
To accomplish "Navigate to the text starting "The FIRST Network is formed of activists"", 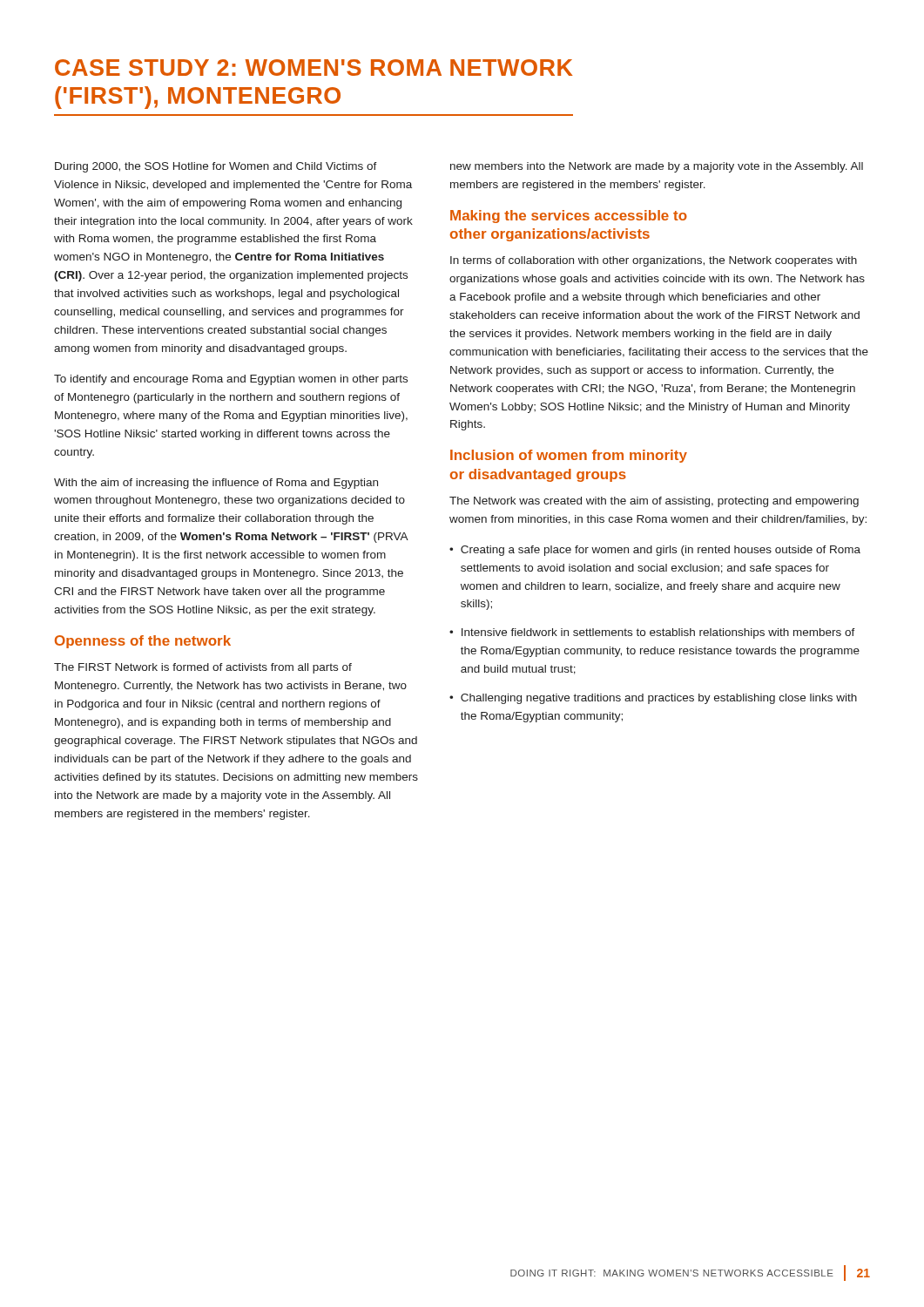I will pos(236,740).
